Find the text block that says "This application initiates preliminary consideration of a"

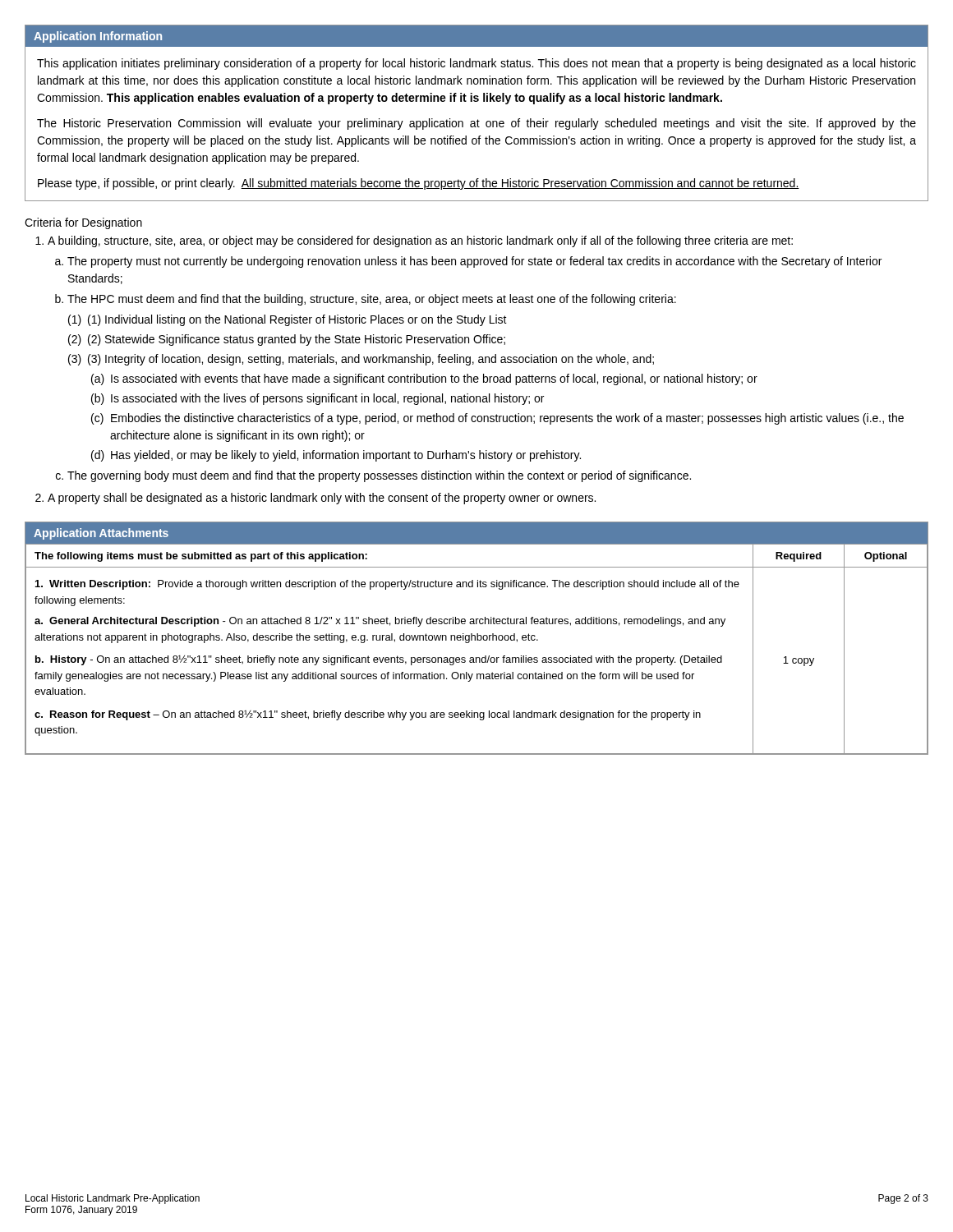tap(476, 81)
